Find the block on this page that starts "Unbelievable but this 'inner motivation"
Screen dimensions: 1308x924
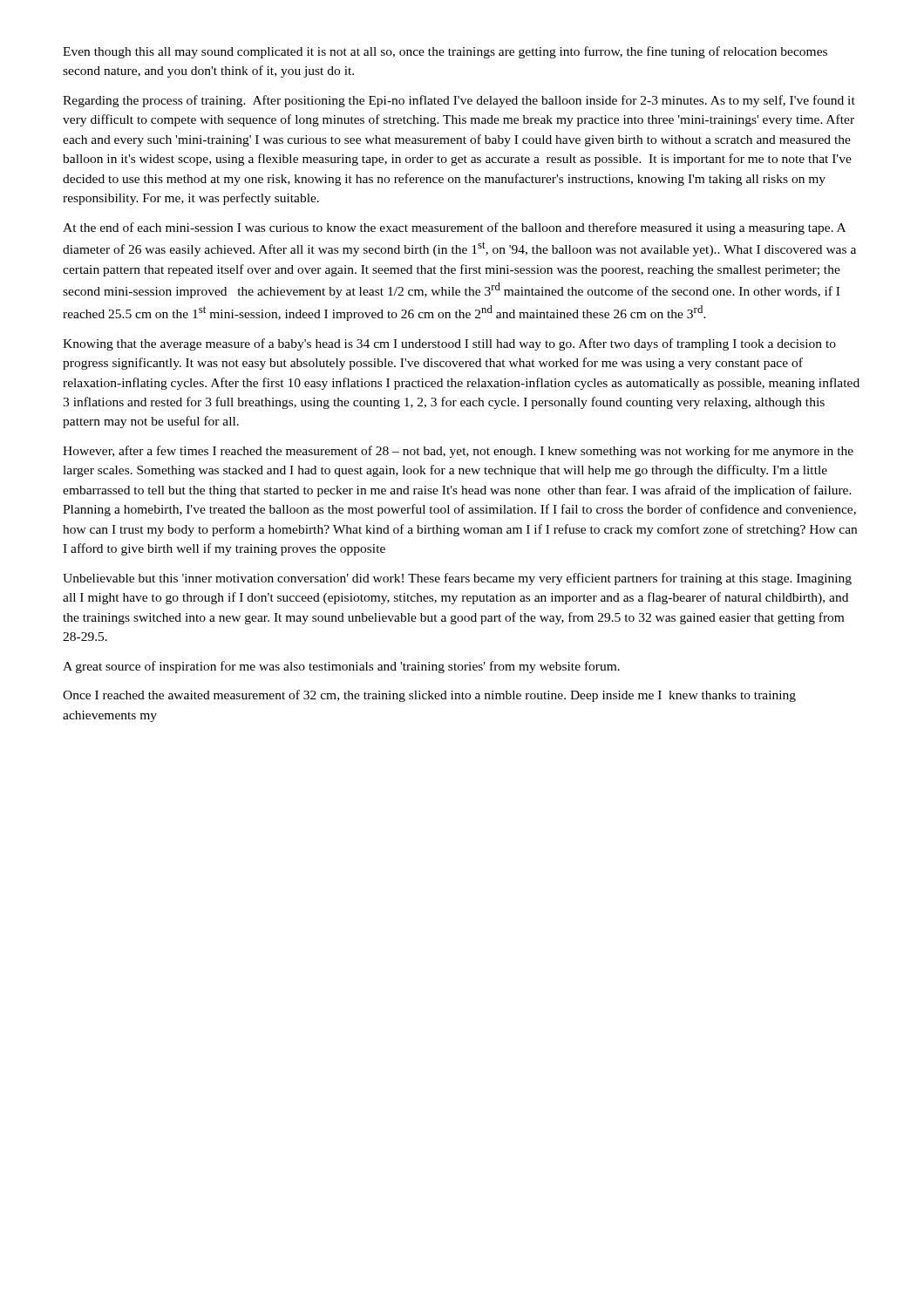pyautogui.click(x=462, y=608)
